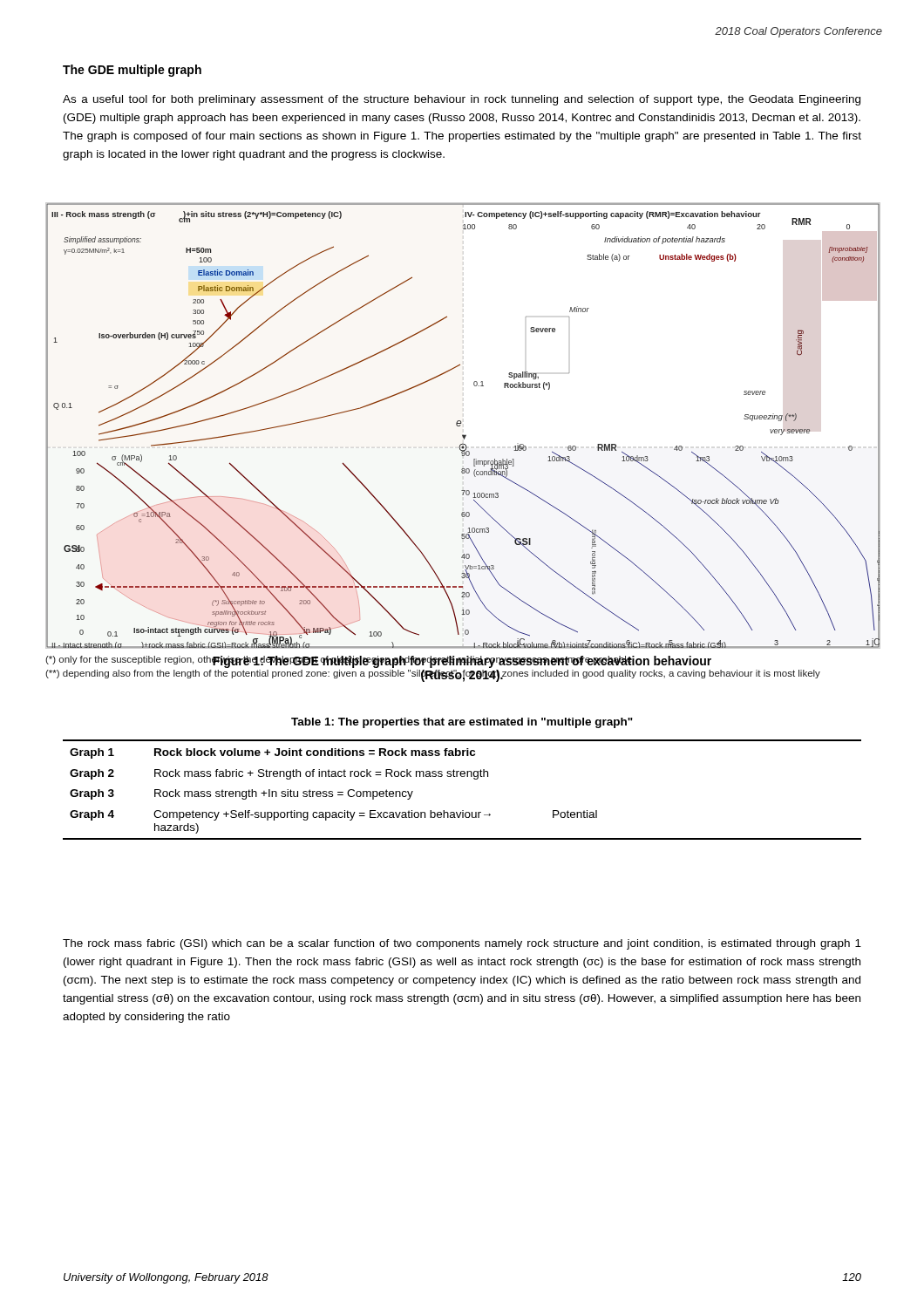Screen dimensions: 1308x924
Task: Click on the engineering diagram
Action: coord(462,441)
